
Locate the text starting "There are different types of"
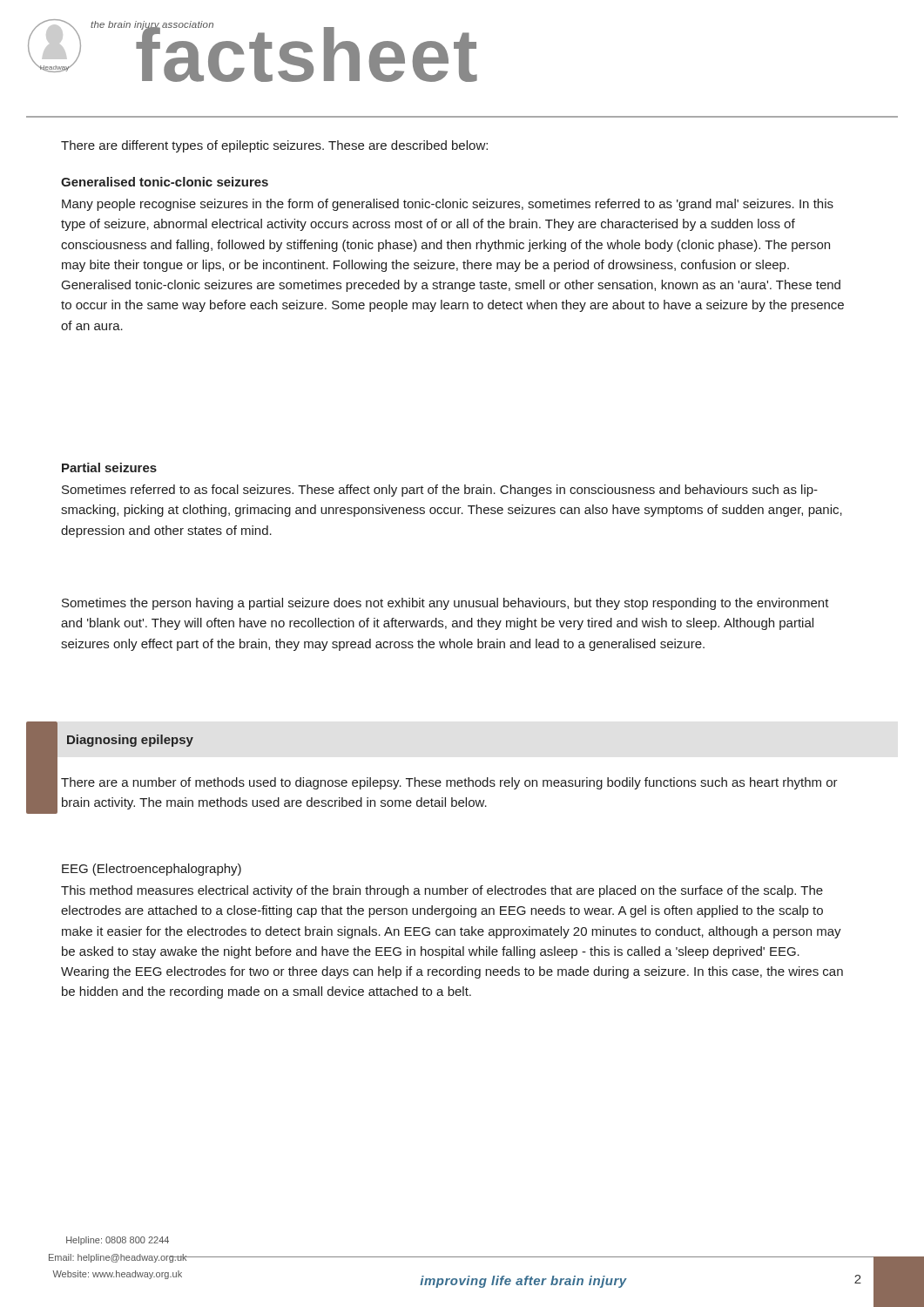click(275, 145)
